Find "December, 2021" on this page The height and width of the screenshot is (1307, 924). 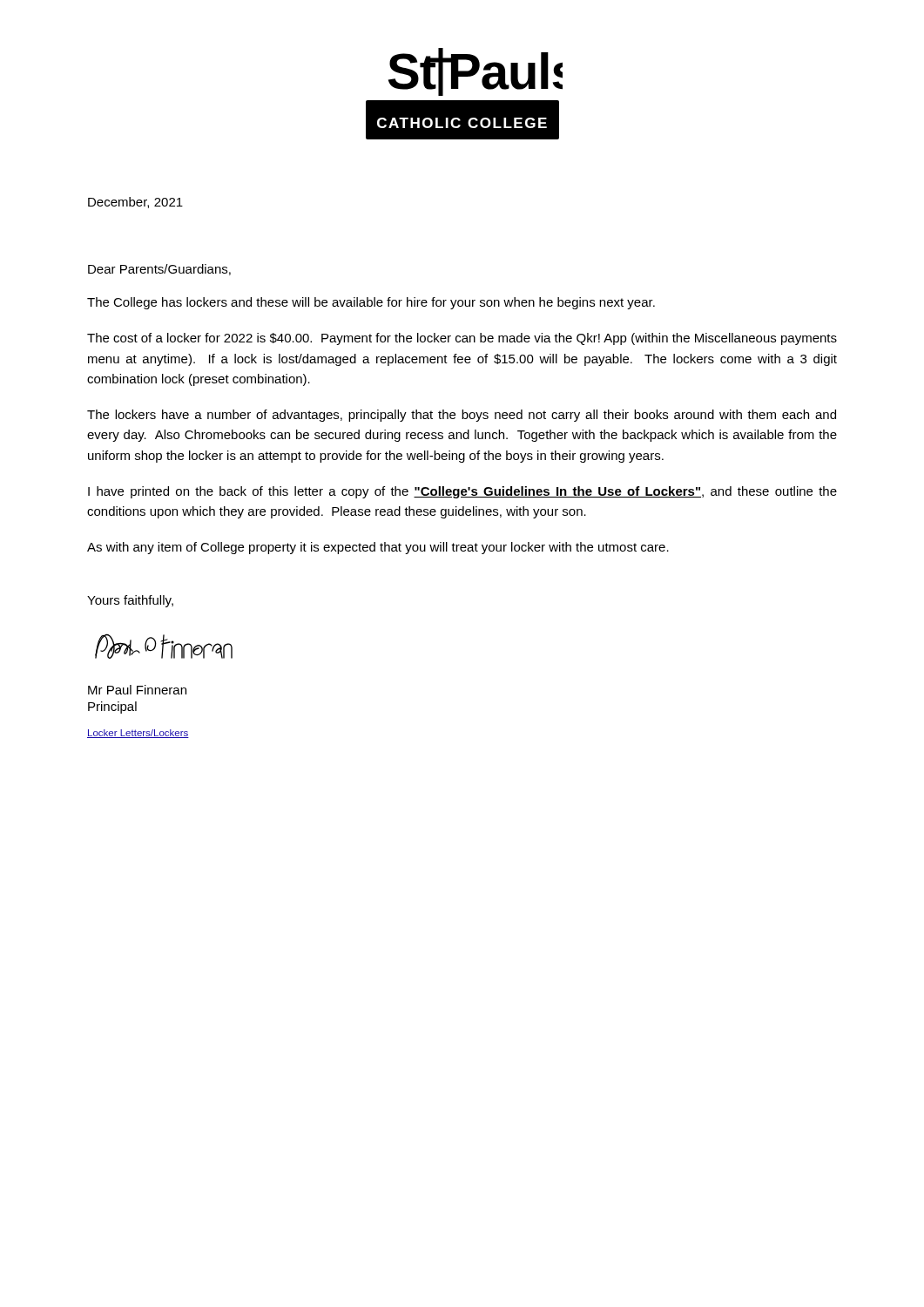click(135, 202)
